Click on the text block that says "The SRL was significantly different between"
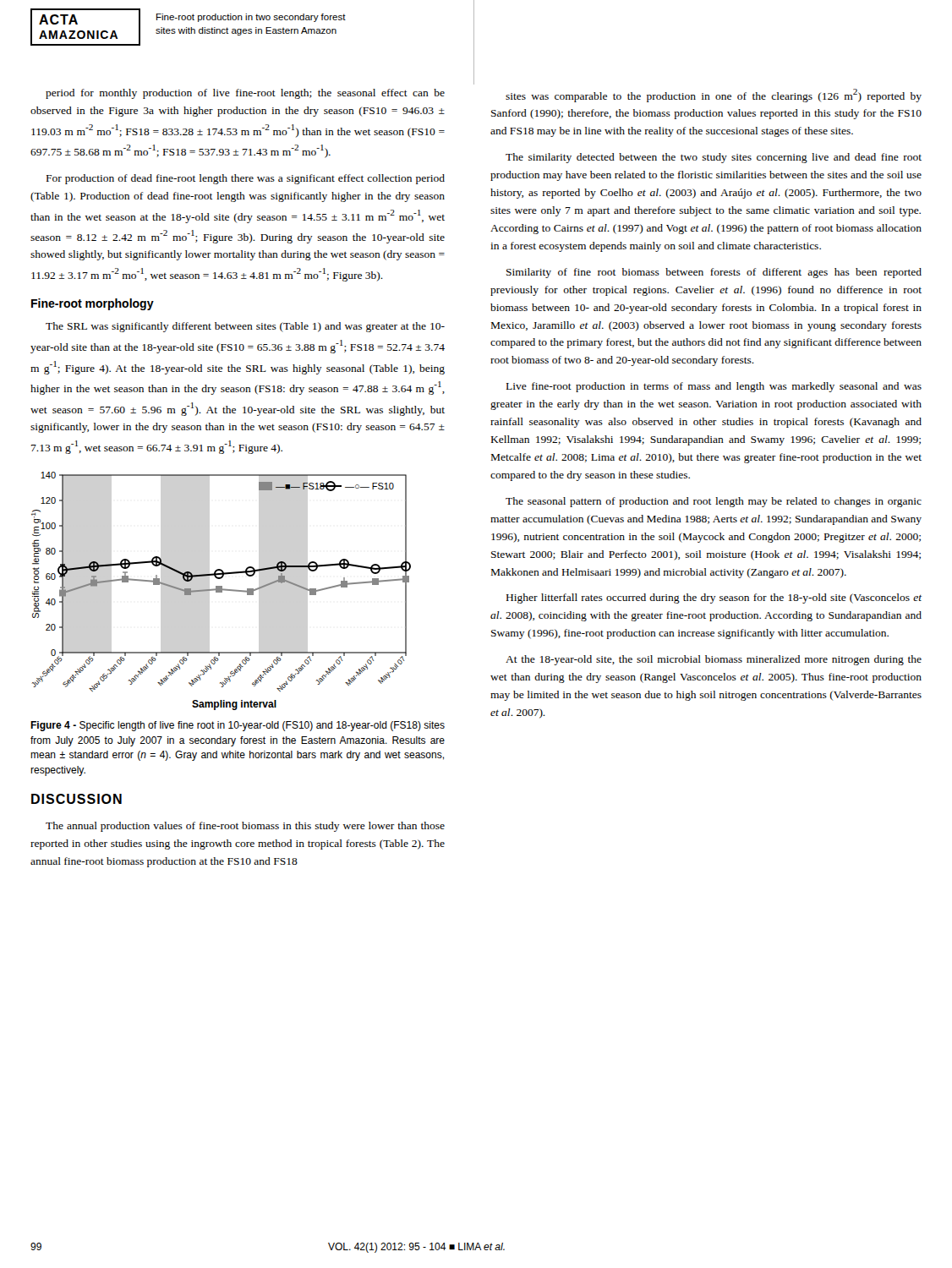 tap(238, 387)
